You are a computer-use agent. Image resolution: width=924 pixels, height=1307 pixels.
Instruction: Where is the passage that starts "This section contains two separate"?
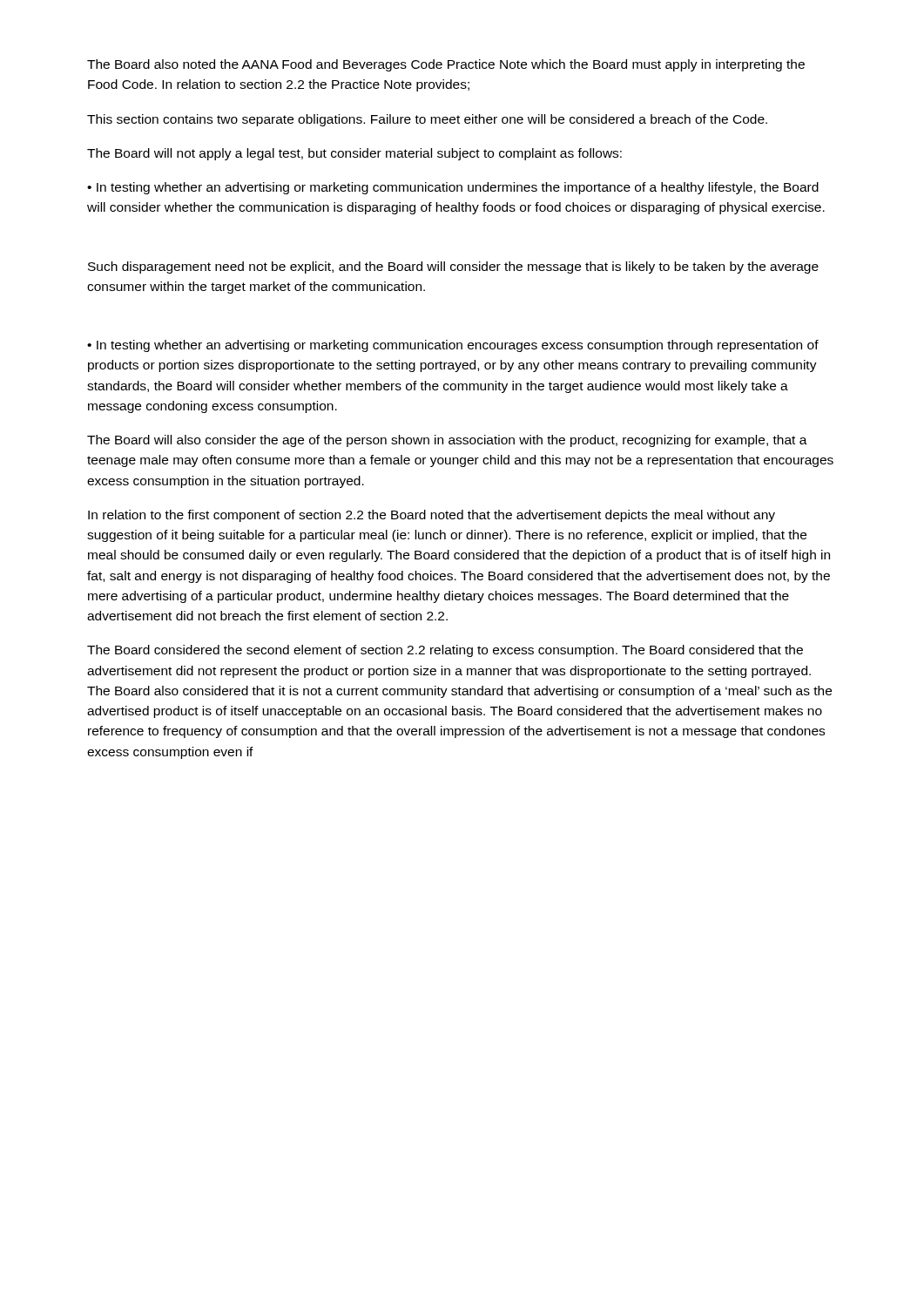click(462, 119)
